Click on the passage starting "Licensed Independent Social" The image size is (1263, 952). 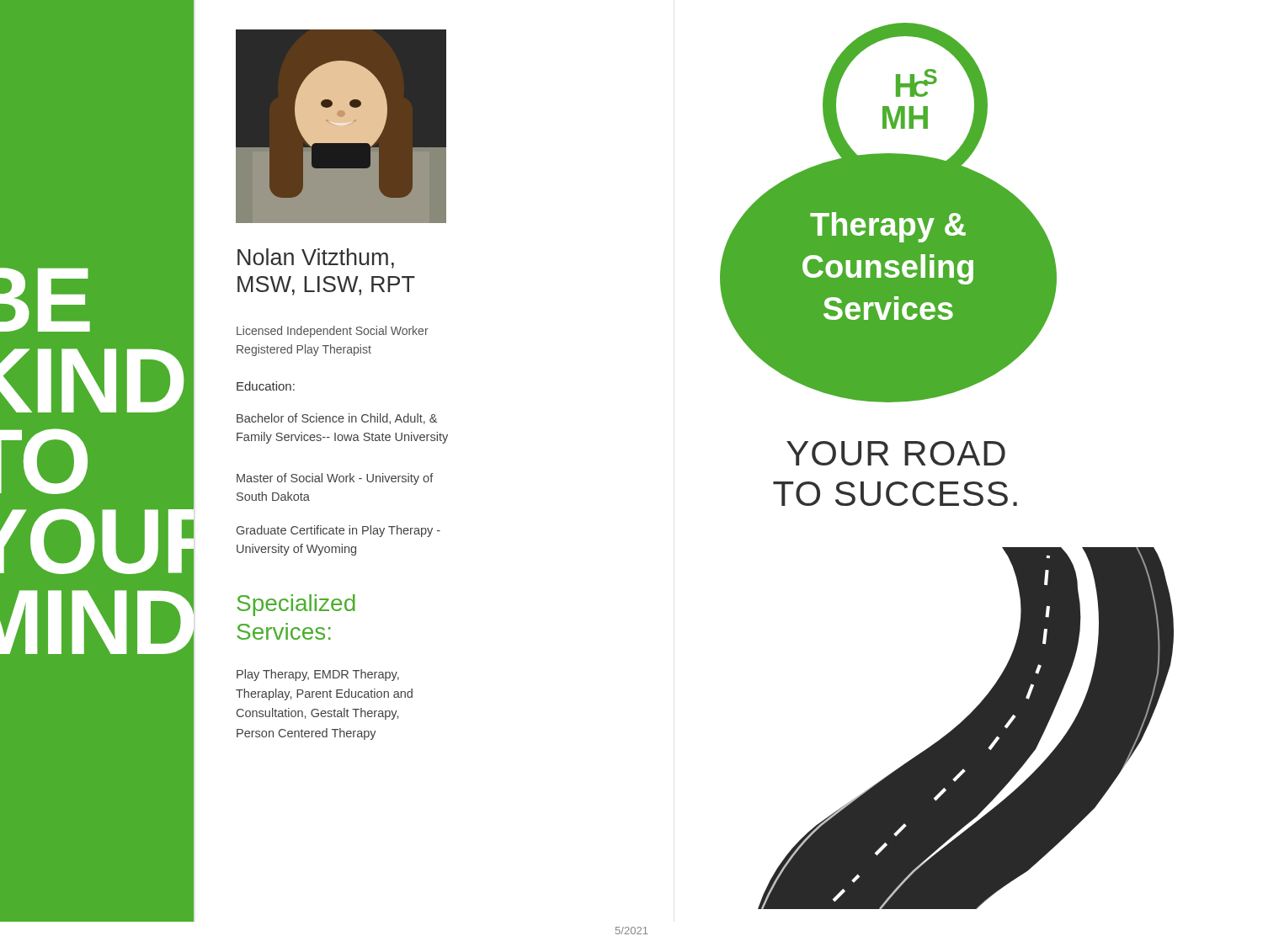point(429,340)
